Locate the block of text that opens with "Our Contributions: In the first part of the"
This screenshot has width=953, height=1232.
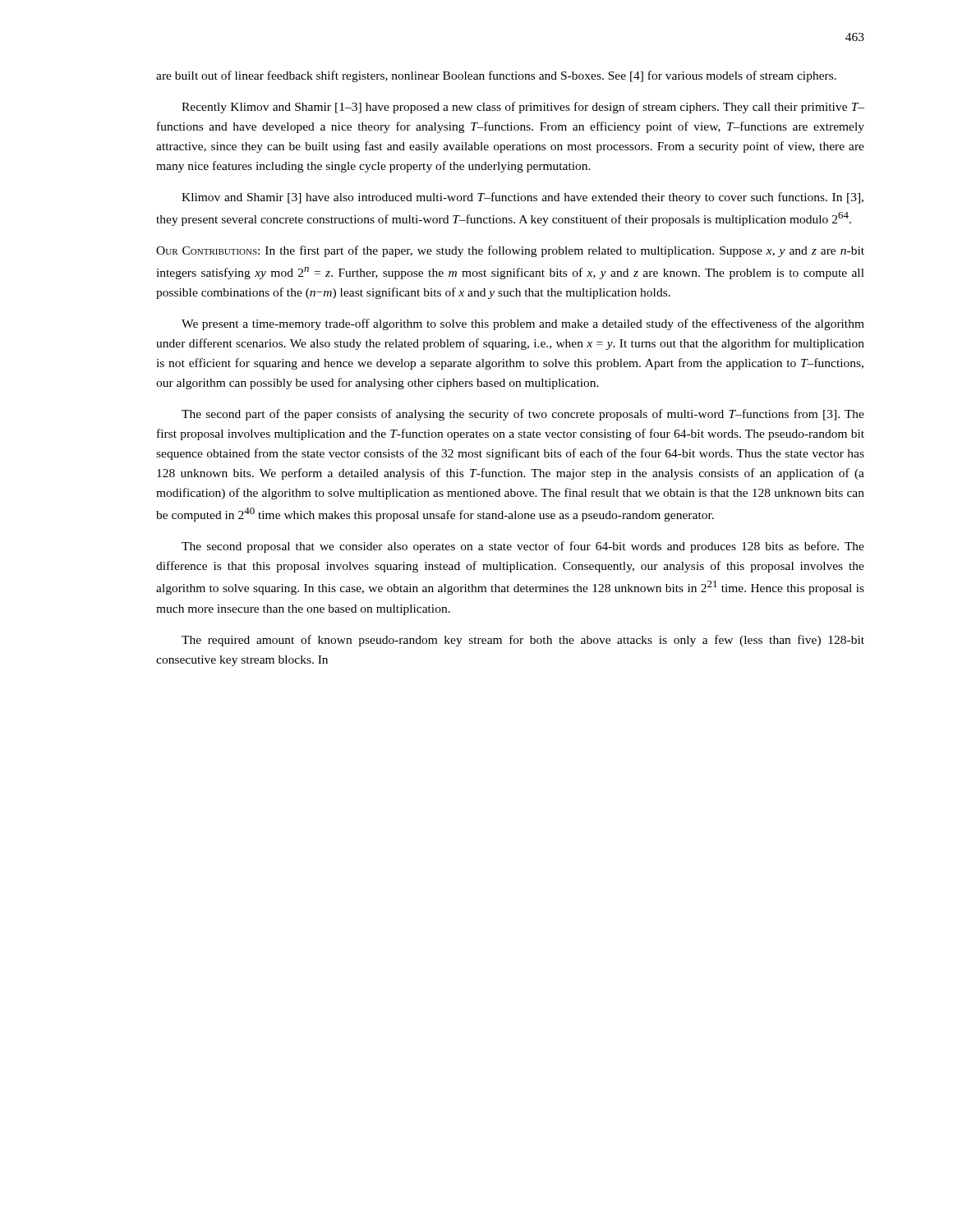pos(510,271)
